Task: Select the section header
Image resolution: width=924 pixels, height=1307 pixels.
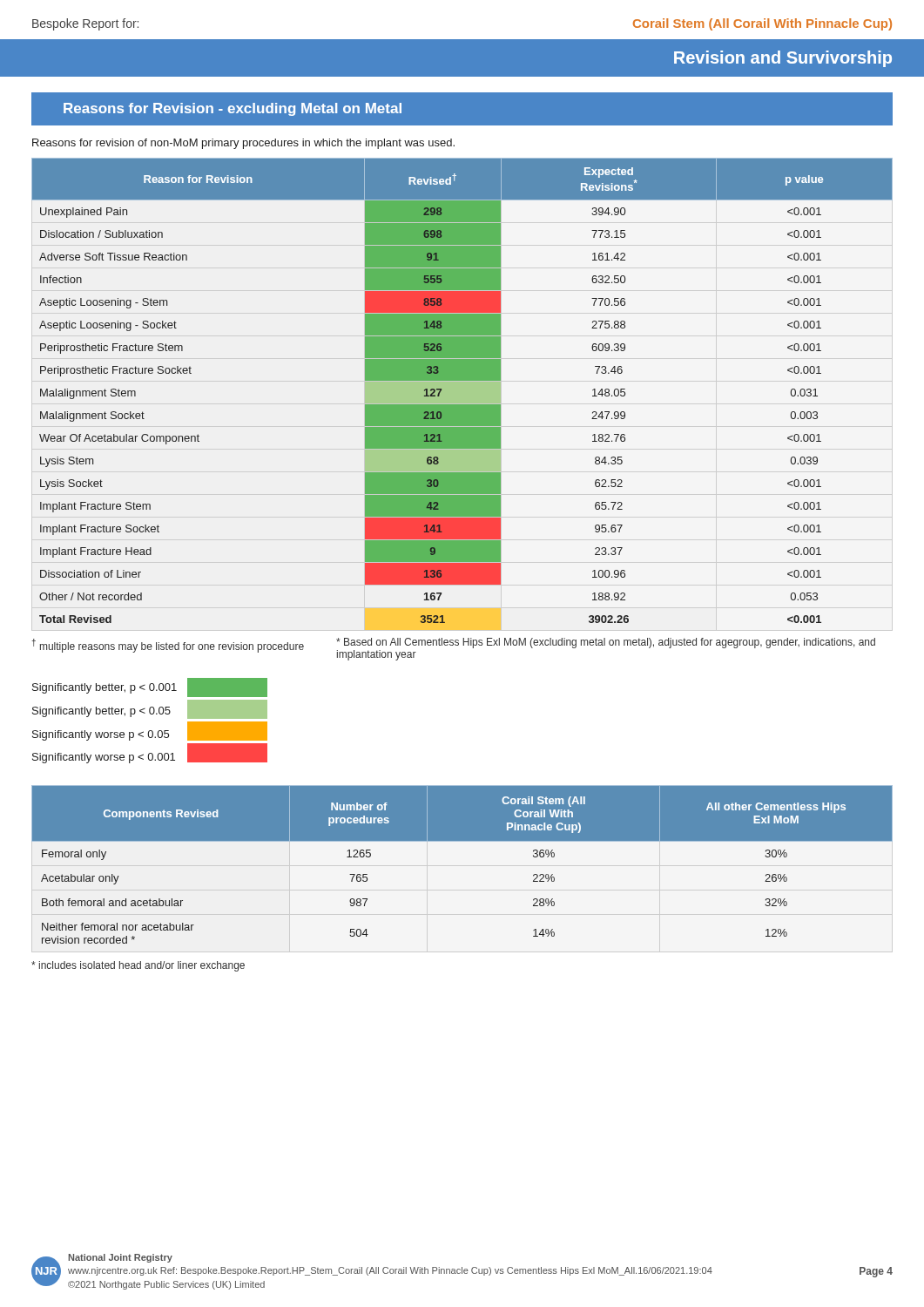Action: click(x=233, y=108)
